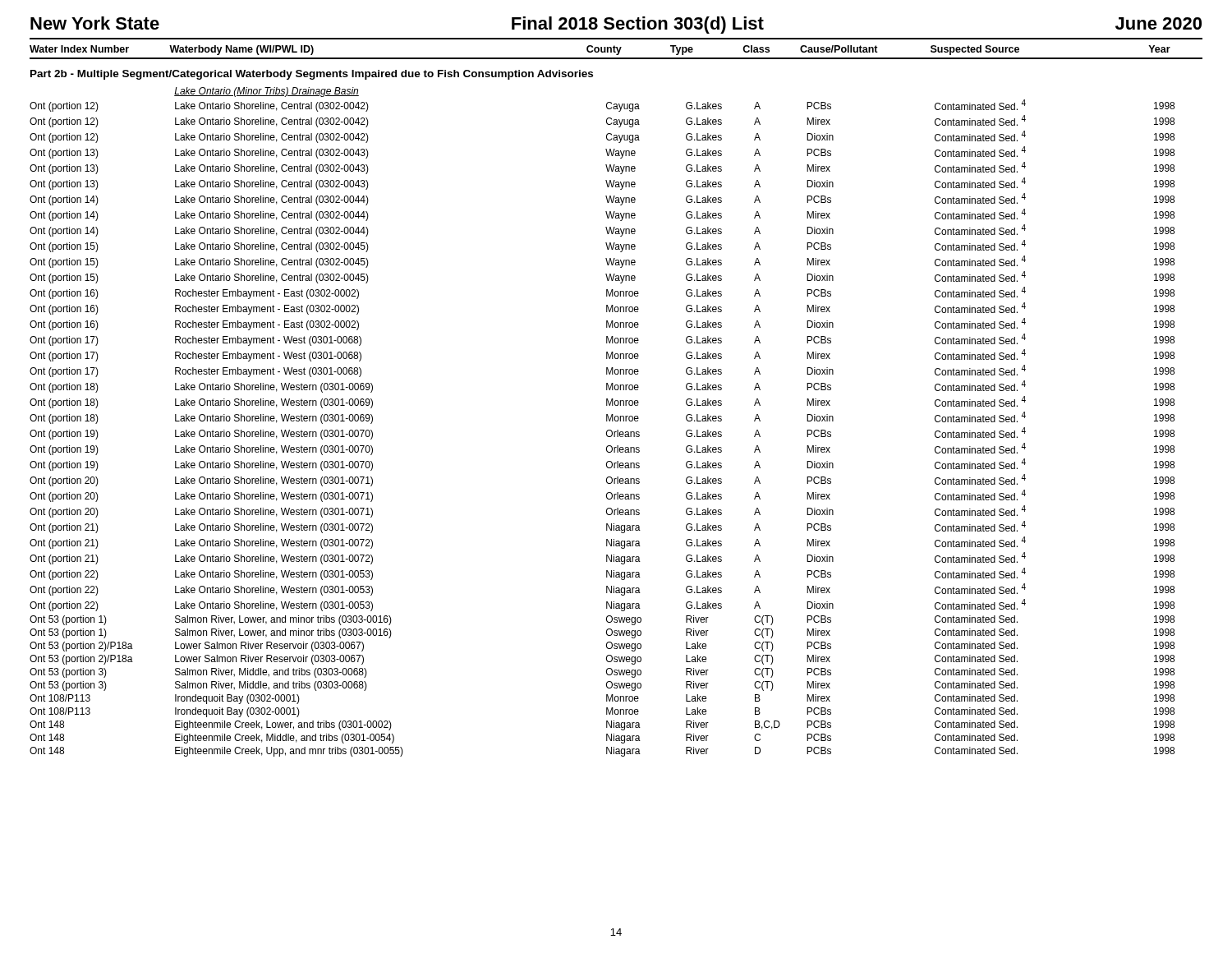Locate the table with the text "Waterbody Name (WI/PWL ID)"
The width and height of the screenshot is (1232, 953).
[616, 48]
